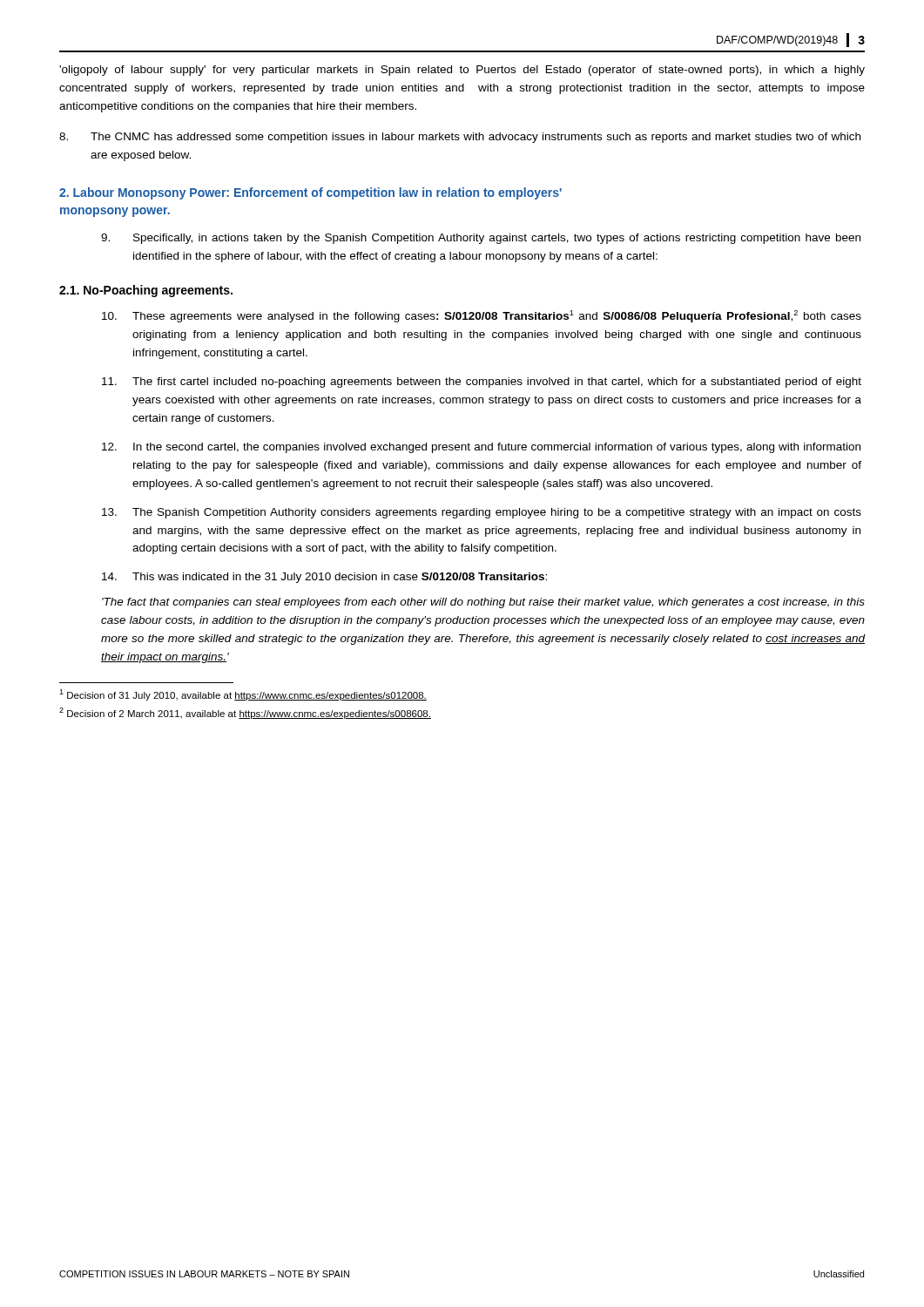Locate the passage starting "These agreements were analysed"

[481, 335]
